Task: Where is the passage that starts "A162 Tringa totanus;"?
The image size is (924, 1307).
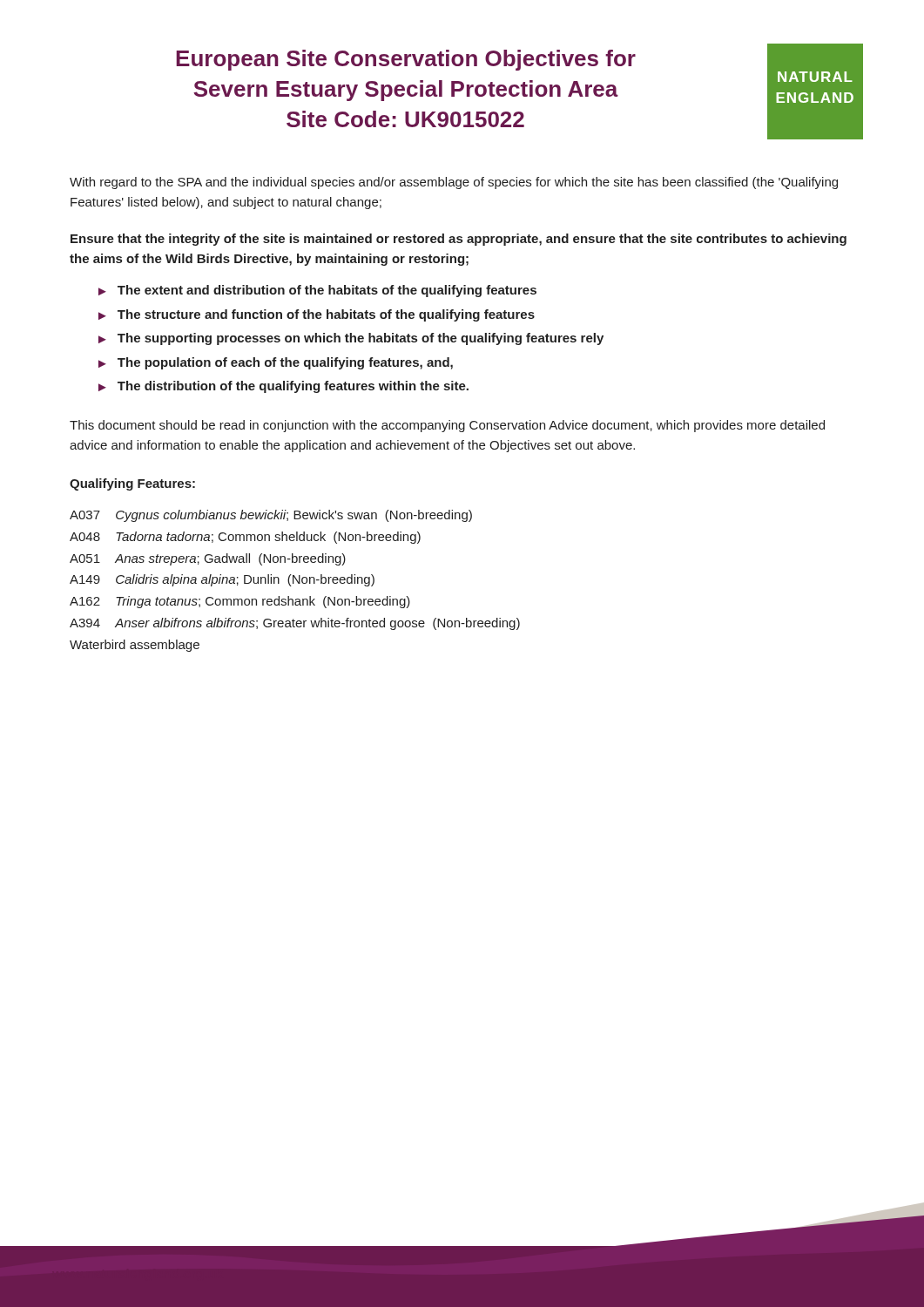Action: (240, 602)
